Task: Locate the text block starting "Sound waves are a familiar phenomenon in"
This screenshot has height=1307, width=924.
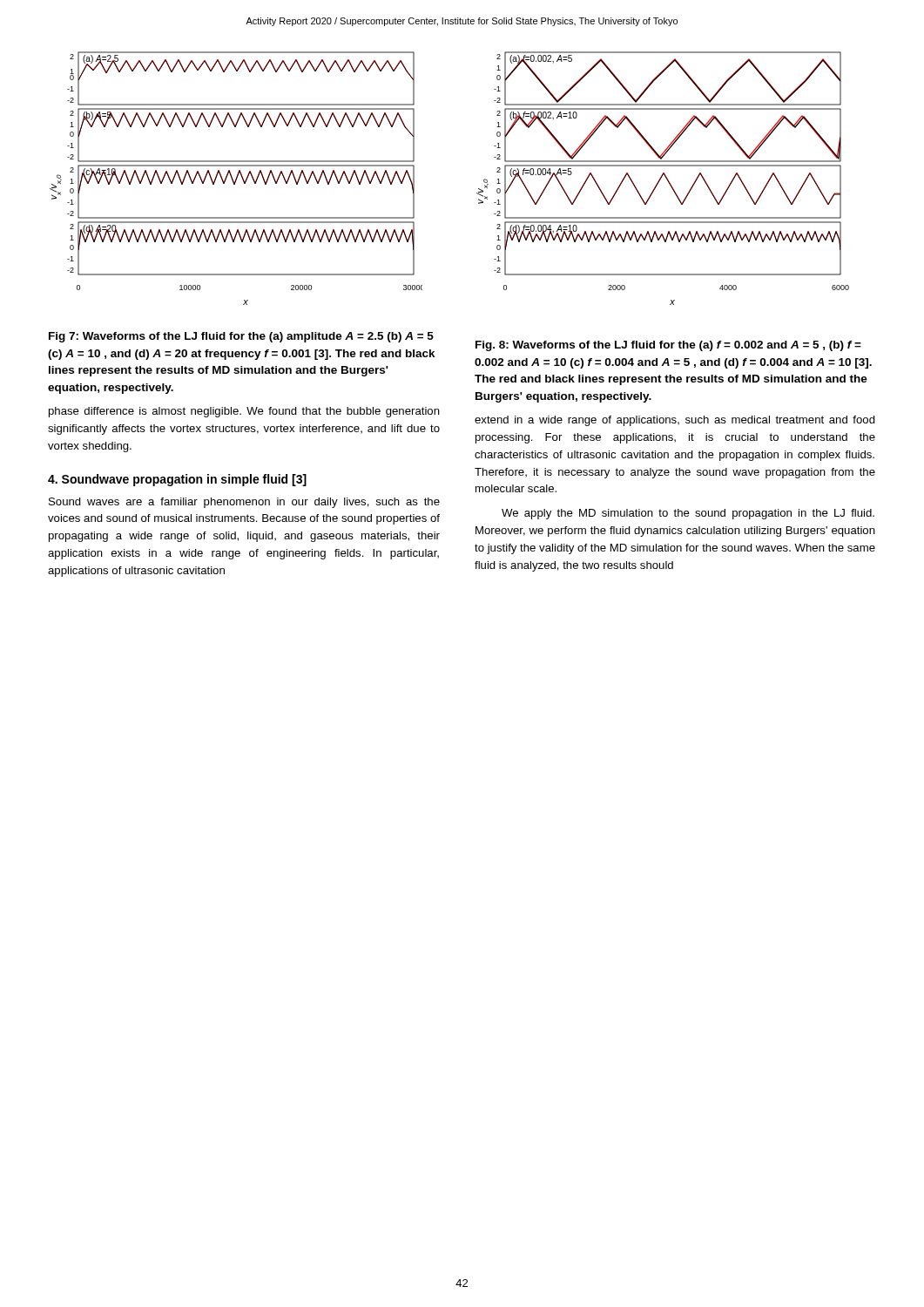Action: 244,536
